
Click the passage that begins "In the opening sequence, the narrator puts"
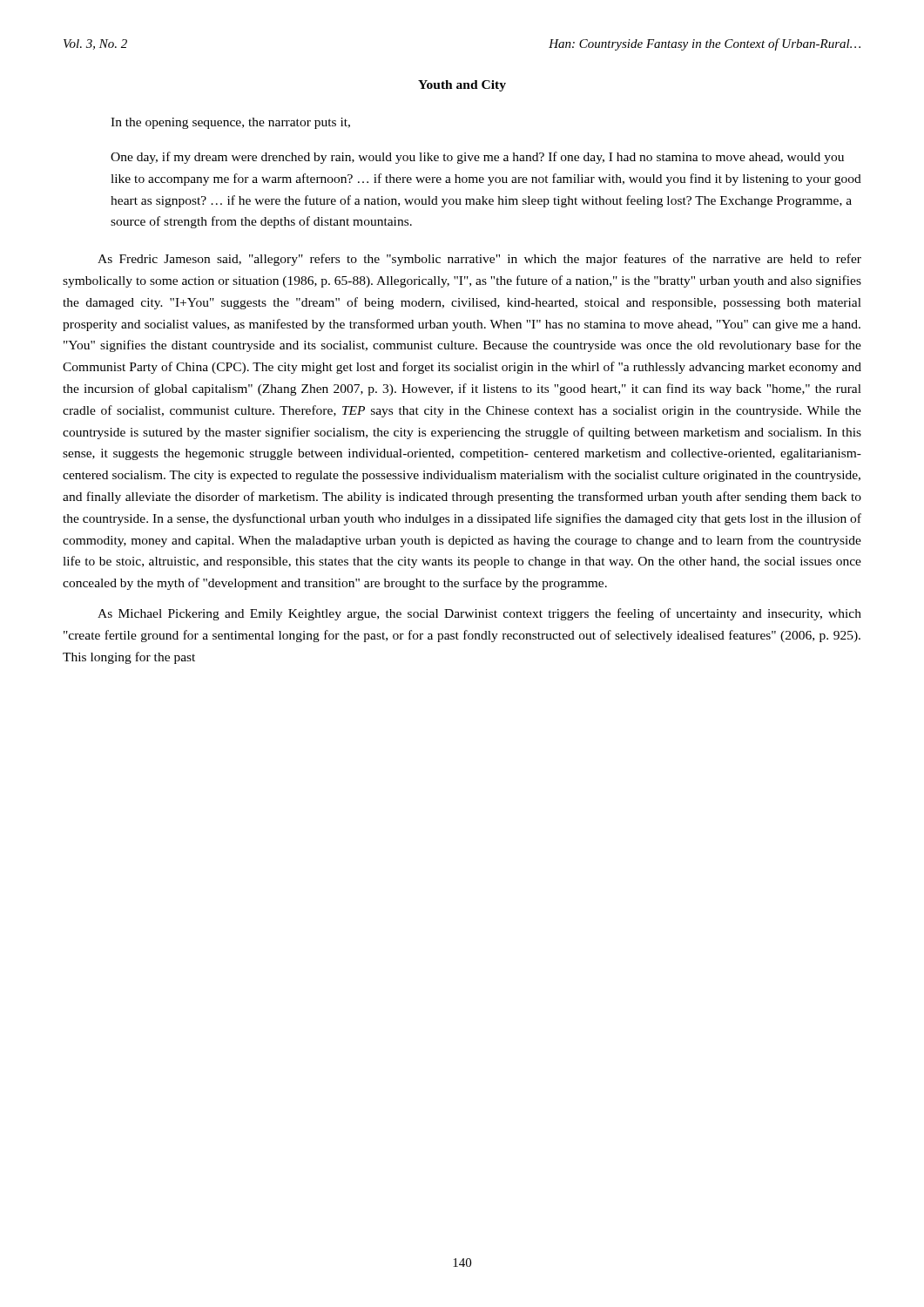(231, 122)
